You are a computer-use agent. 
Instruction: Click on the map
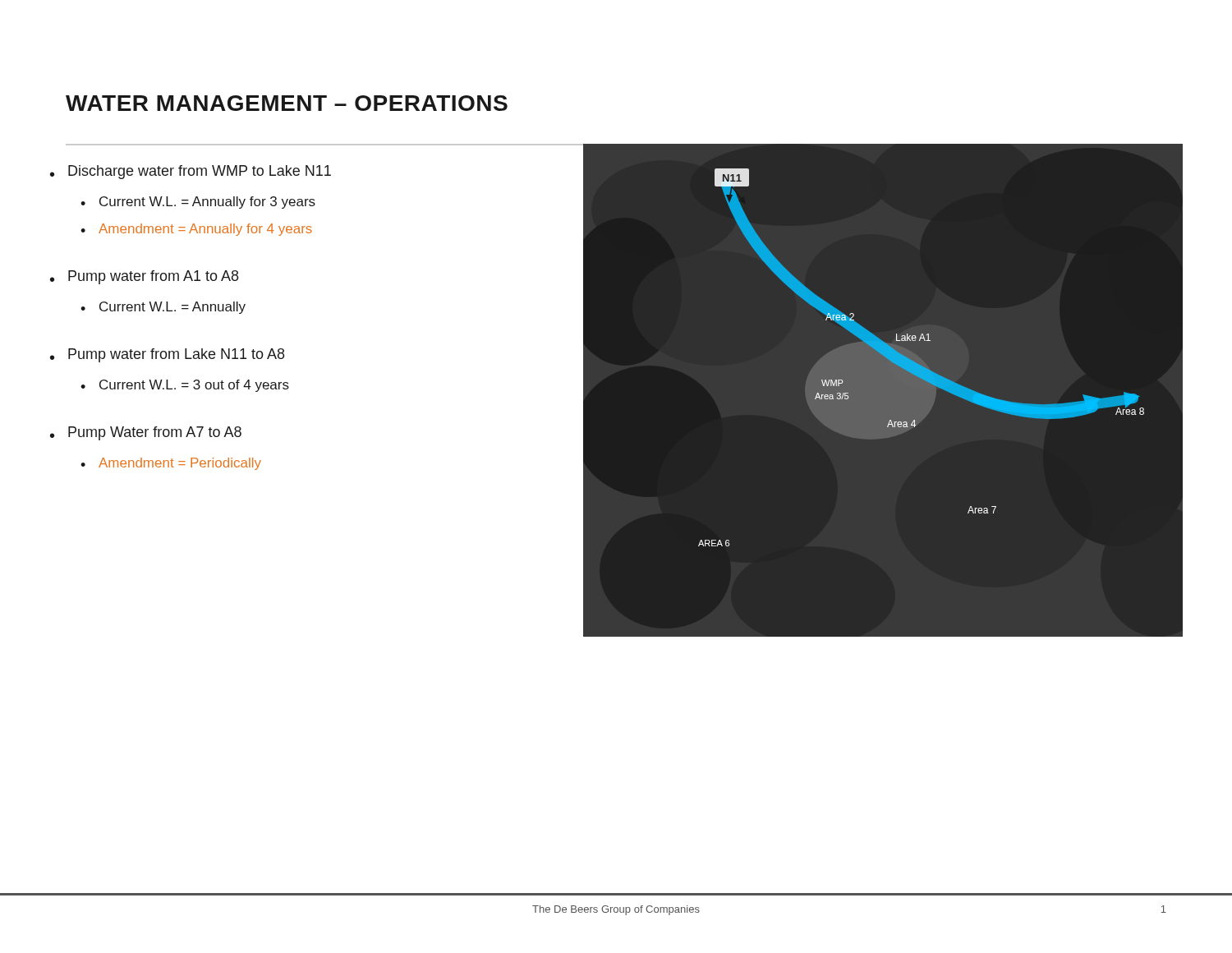[x=883, y=390]
